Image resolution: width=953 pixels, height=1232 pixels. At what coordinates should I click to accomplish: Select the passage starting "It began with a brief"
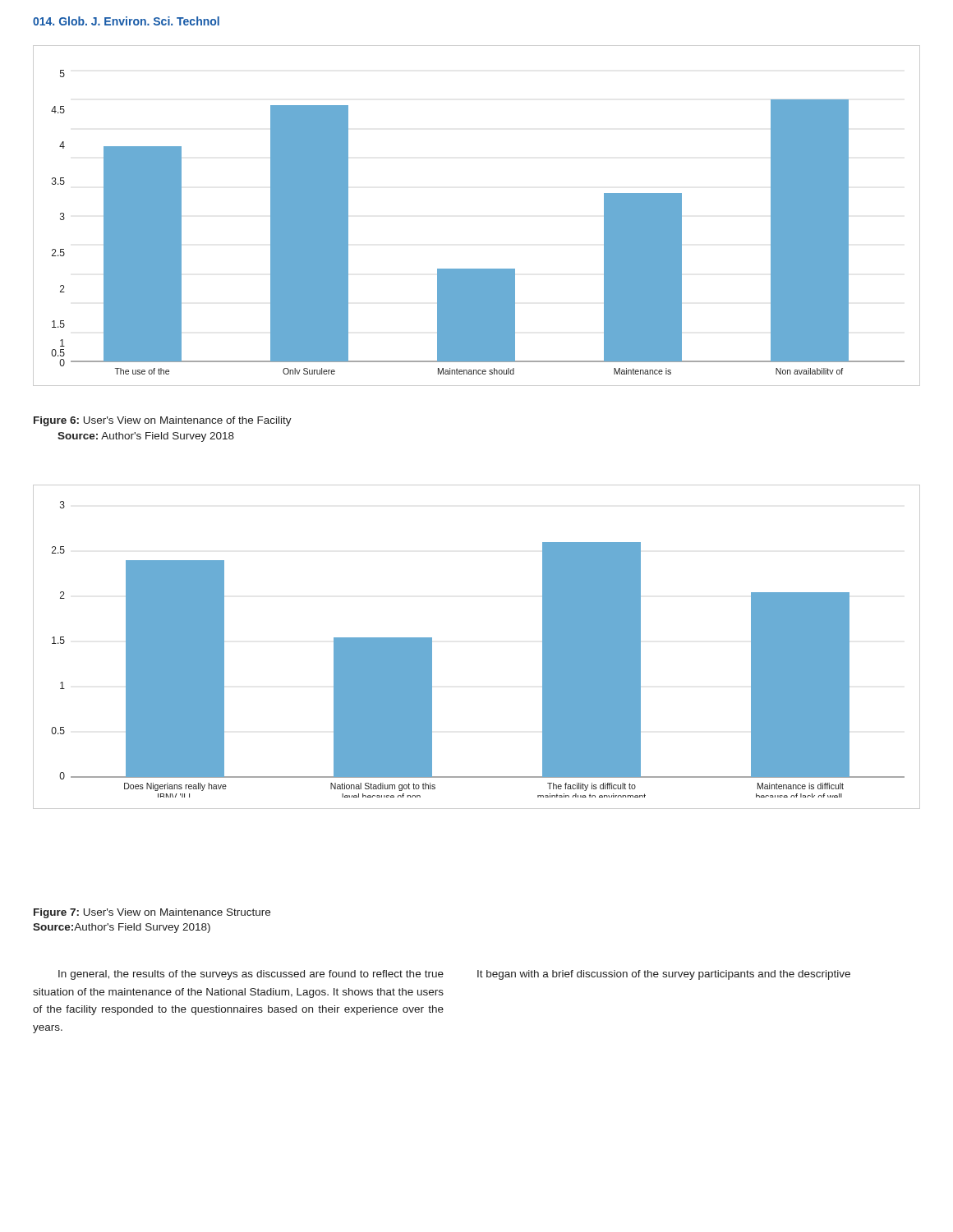coord(690,974)
